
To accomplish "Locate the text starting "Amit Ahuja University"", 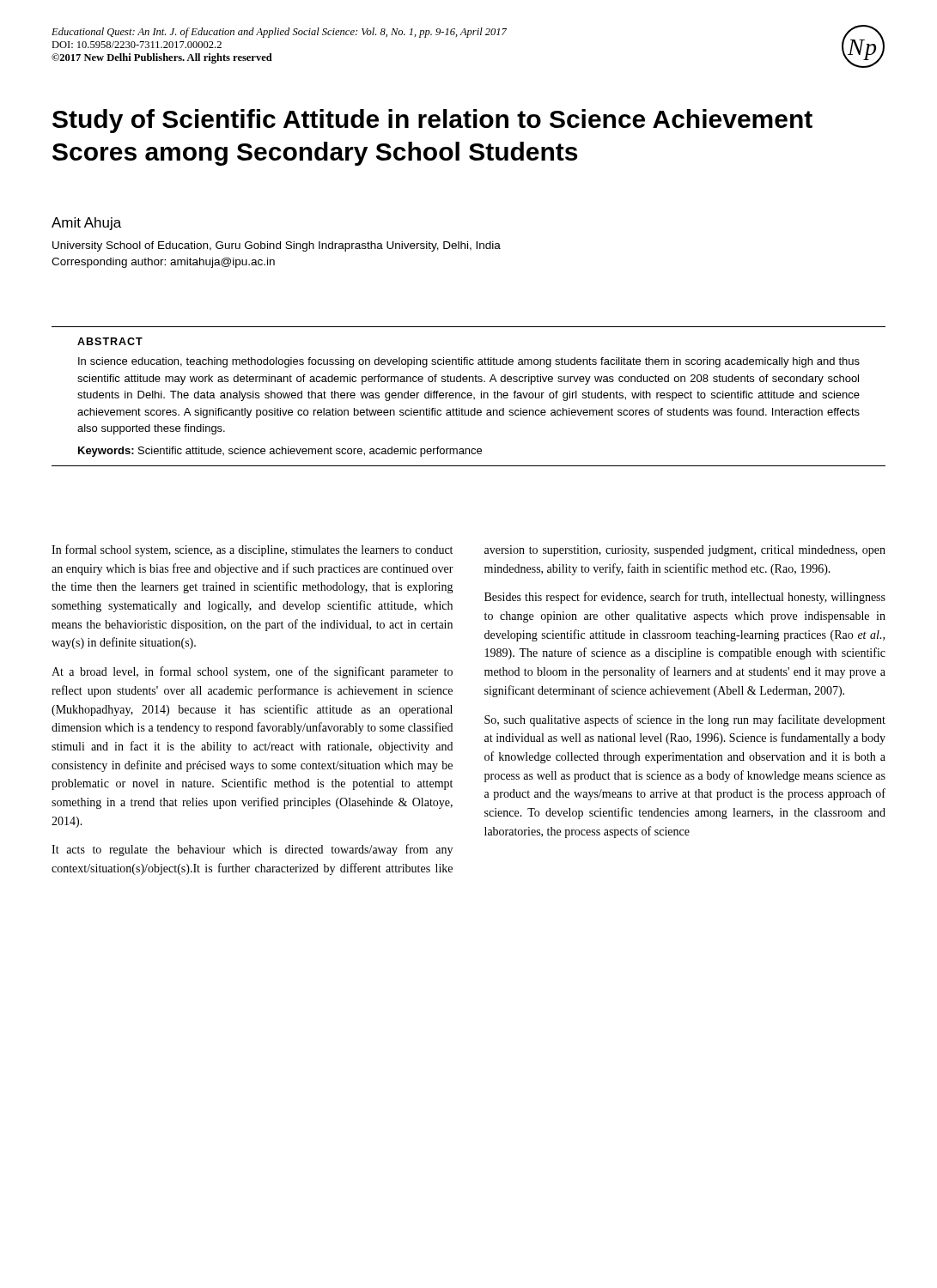I will (468, 241).
